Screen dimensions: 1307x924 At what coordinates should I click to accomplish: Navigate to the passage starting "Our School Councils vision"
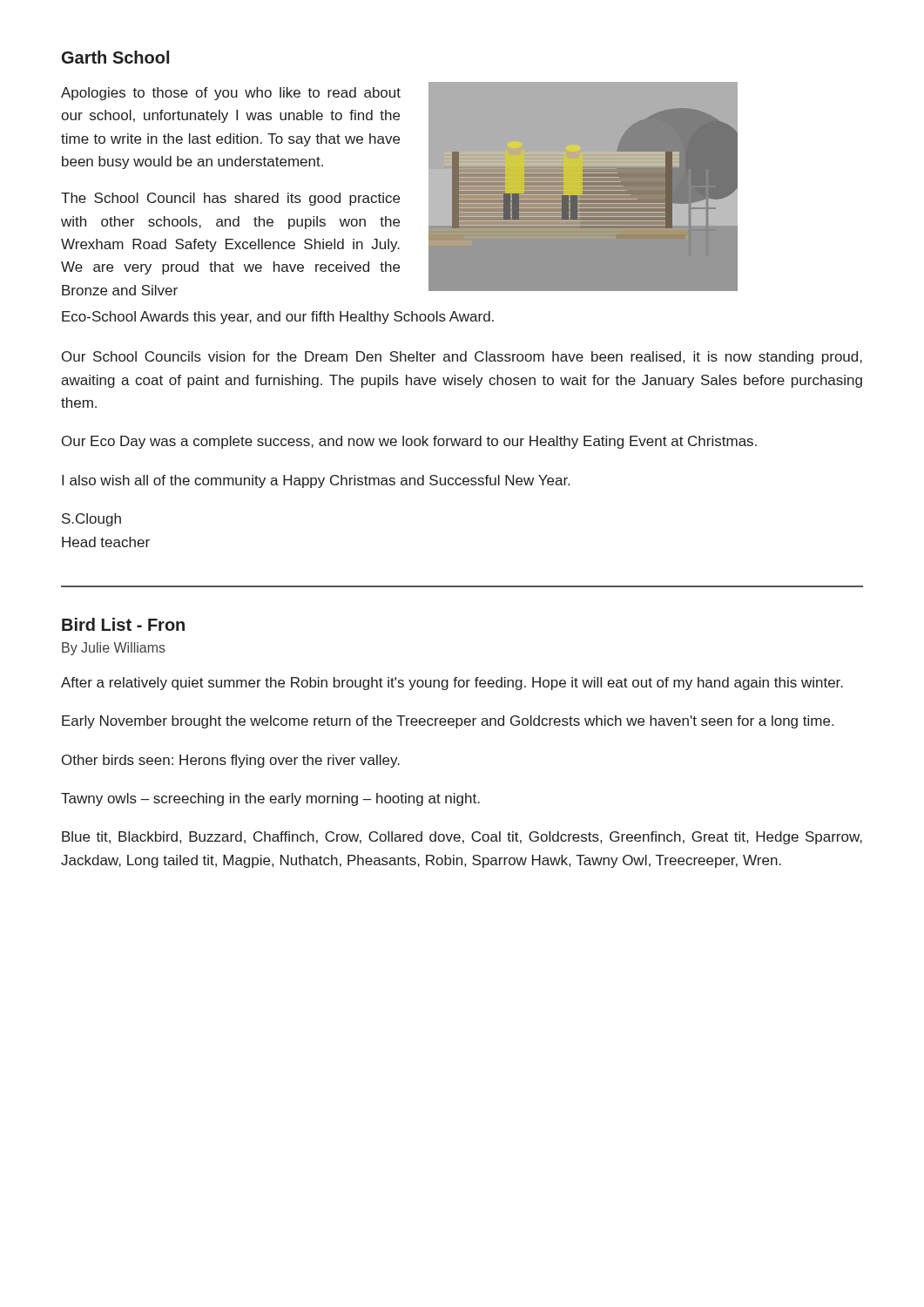462,380
